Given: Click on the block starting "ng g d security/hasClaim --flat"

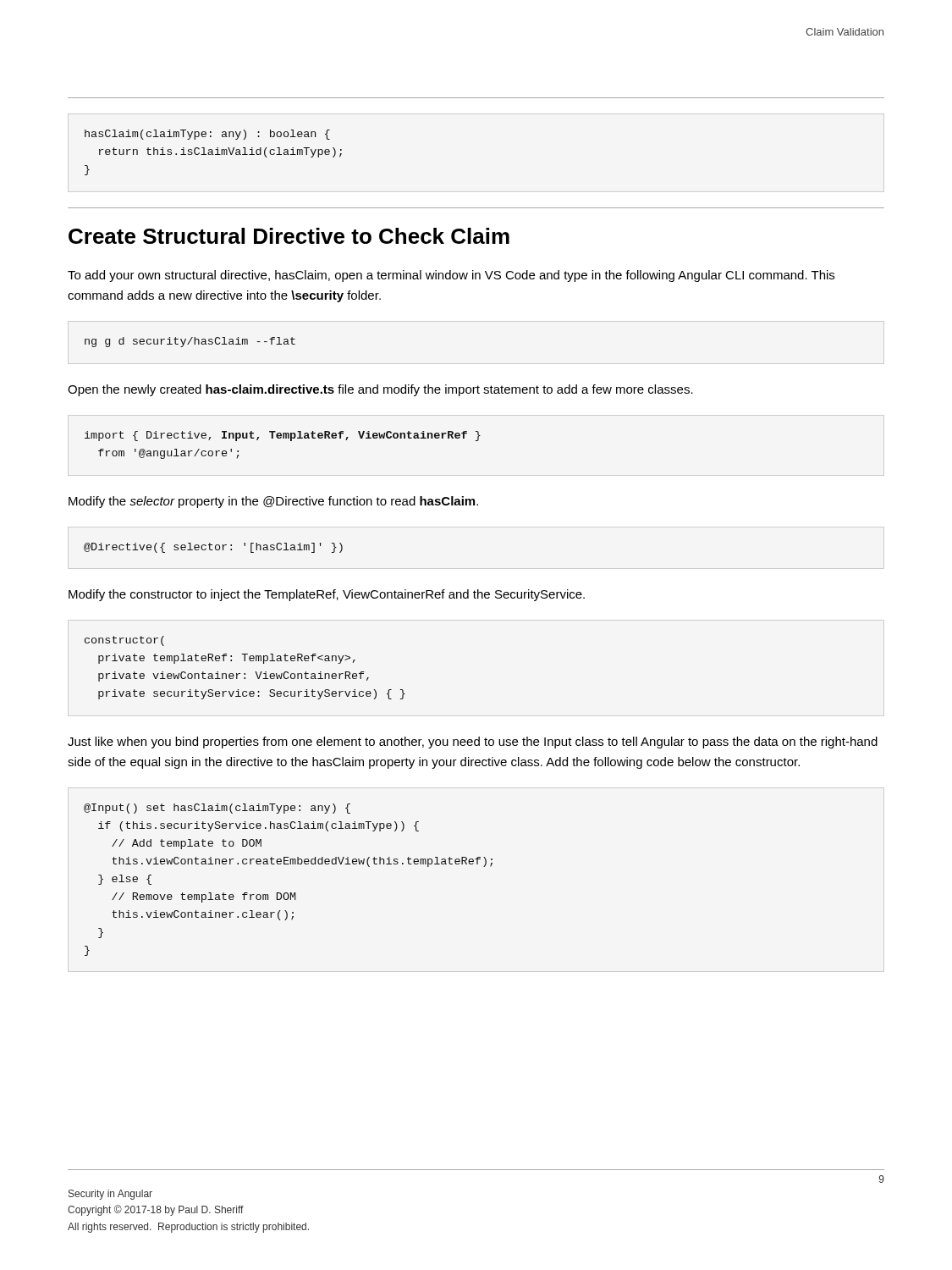Looking at the screenshot, I should click(190, 342).
